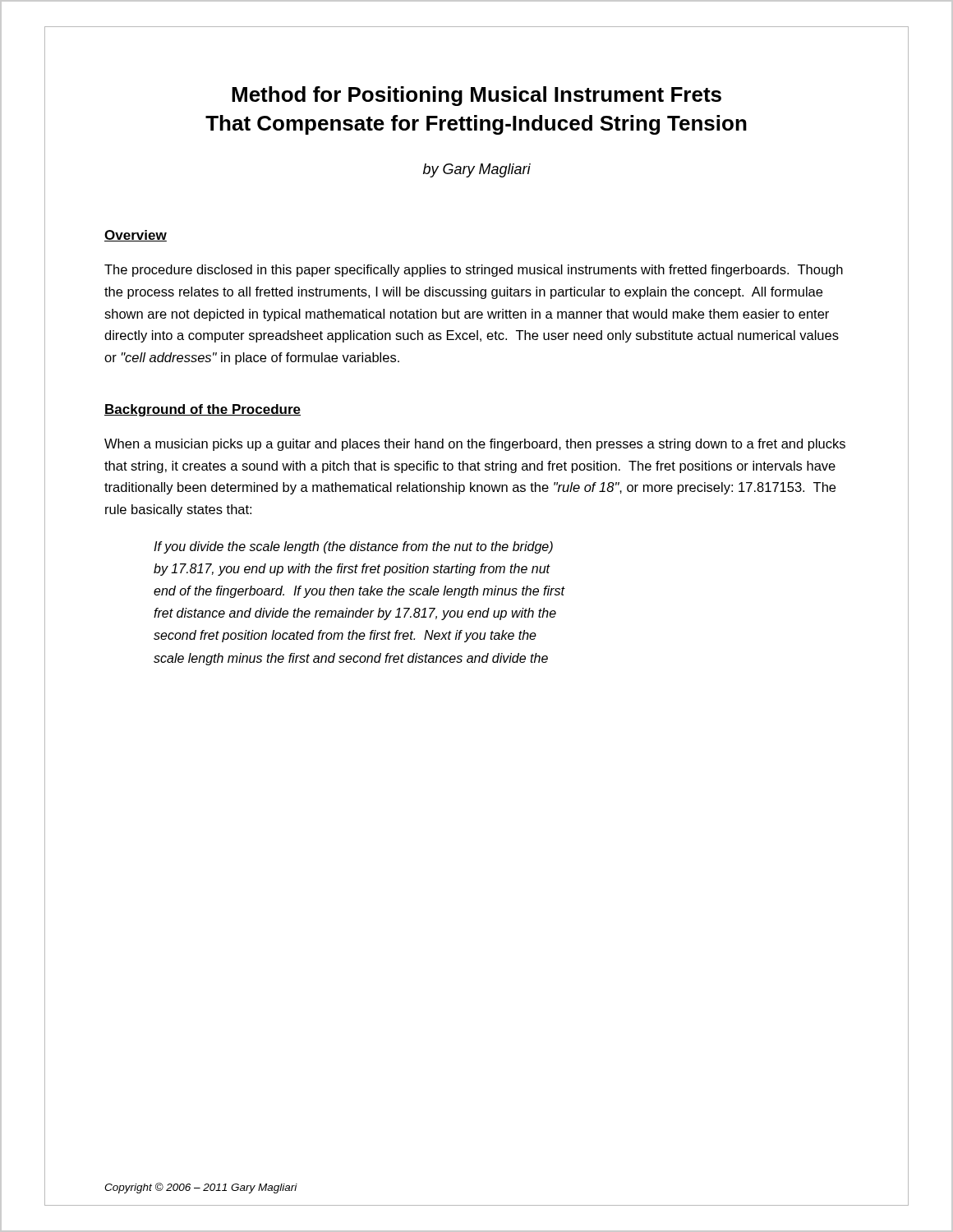Image resolution: width=953 pixels, height=1232 pixels.
Task: Click on the text block with the text "If you divide the scale length (the"
Action: [359, 602]
